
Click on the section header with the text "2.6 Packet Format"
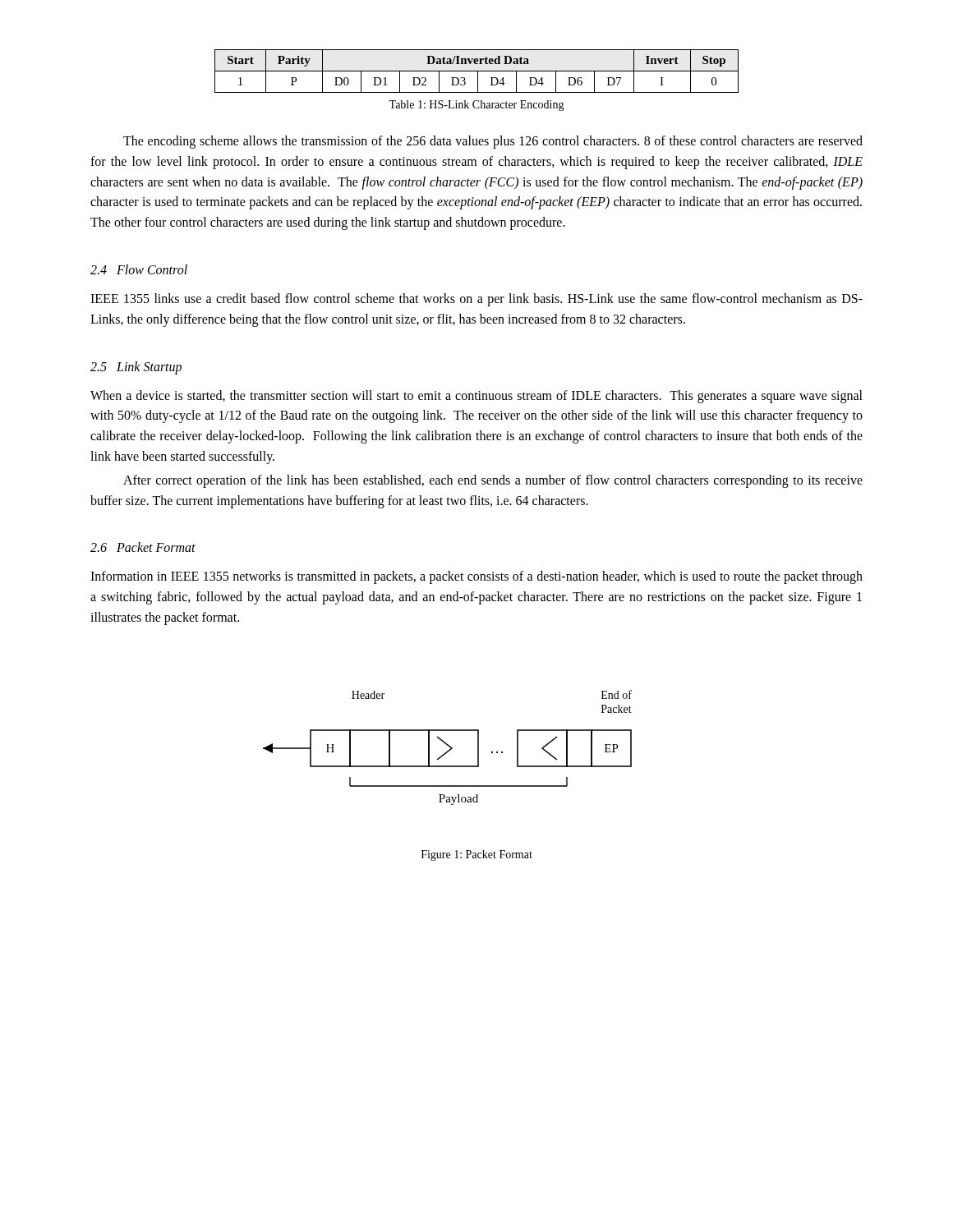(x=143, y=548)
